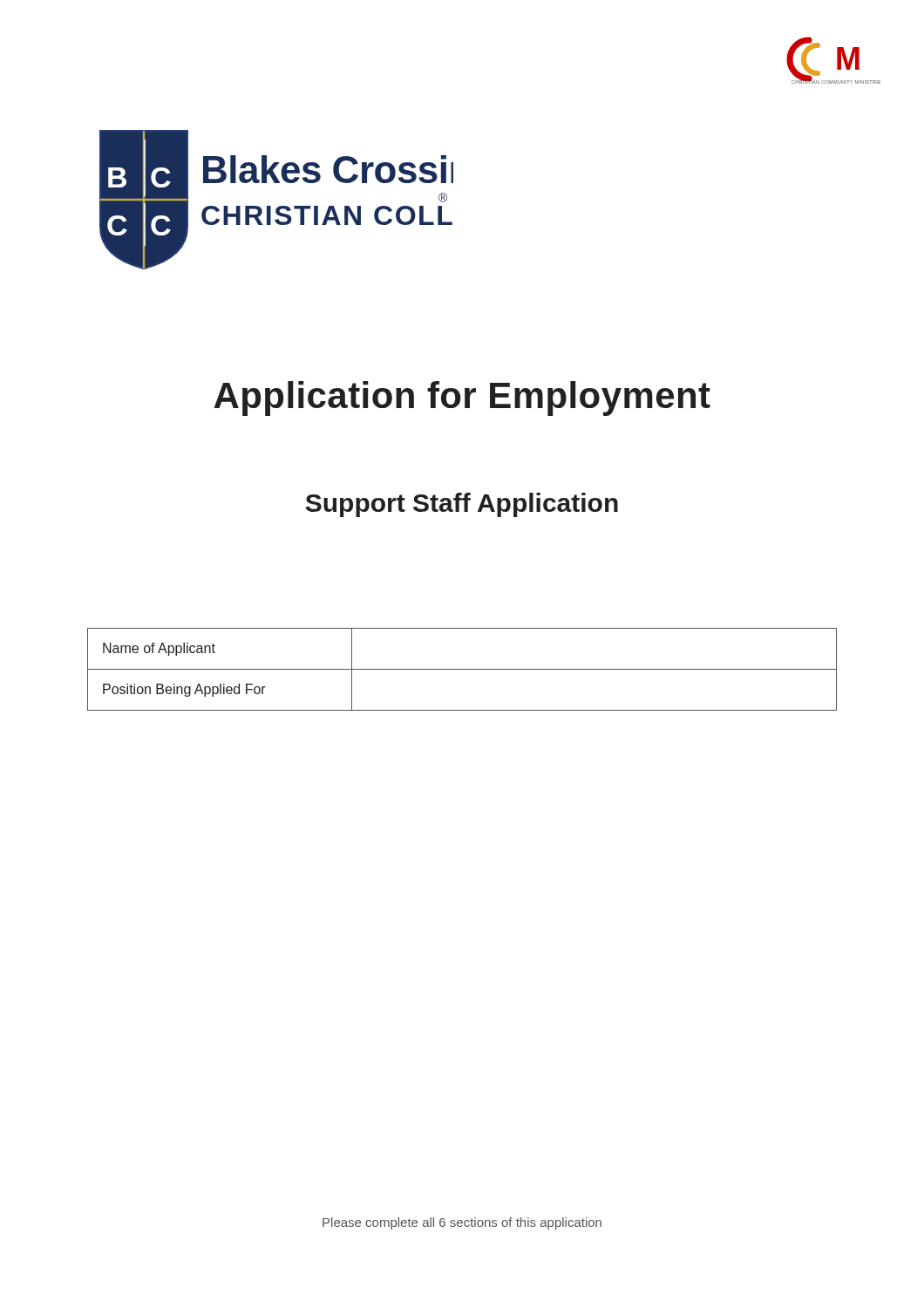924x1308 pixels.
Task: Click on the element starting "Support Staff Application"
Action: tap(462, 503)
